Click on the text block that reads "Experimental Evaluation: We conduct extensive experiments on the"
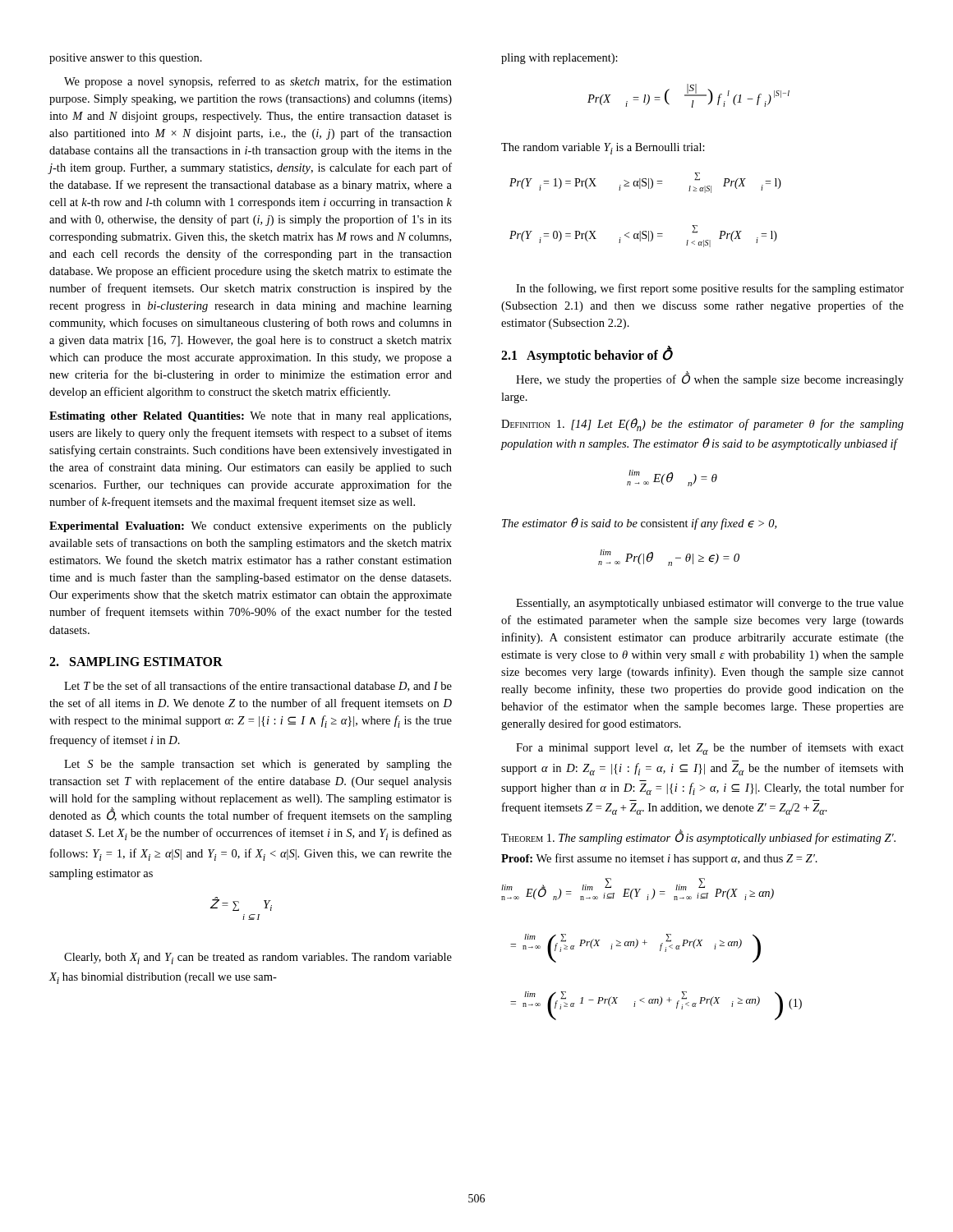 point(251,578)
